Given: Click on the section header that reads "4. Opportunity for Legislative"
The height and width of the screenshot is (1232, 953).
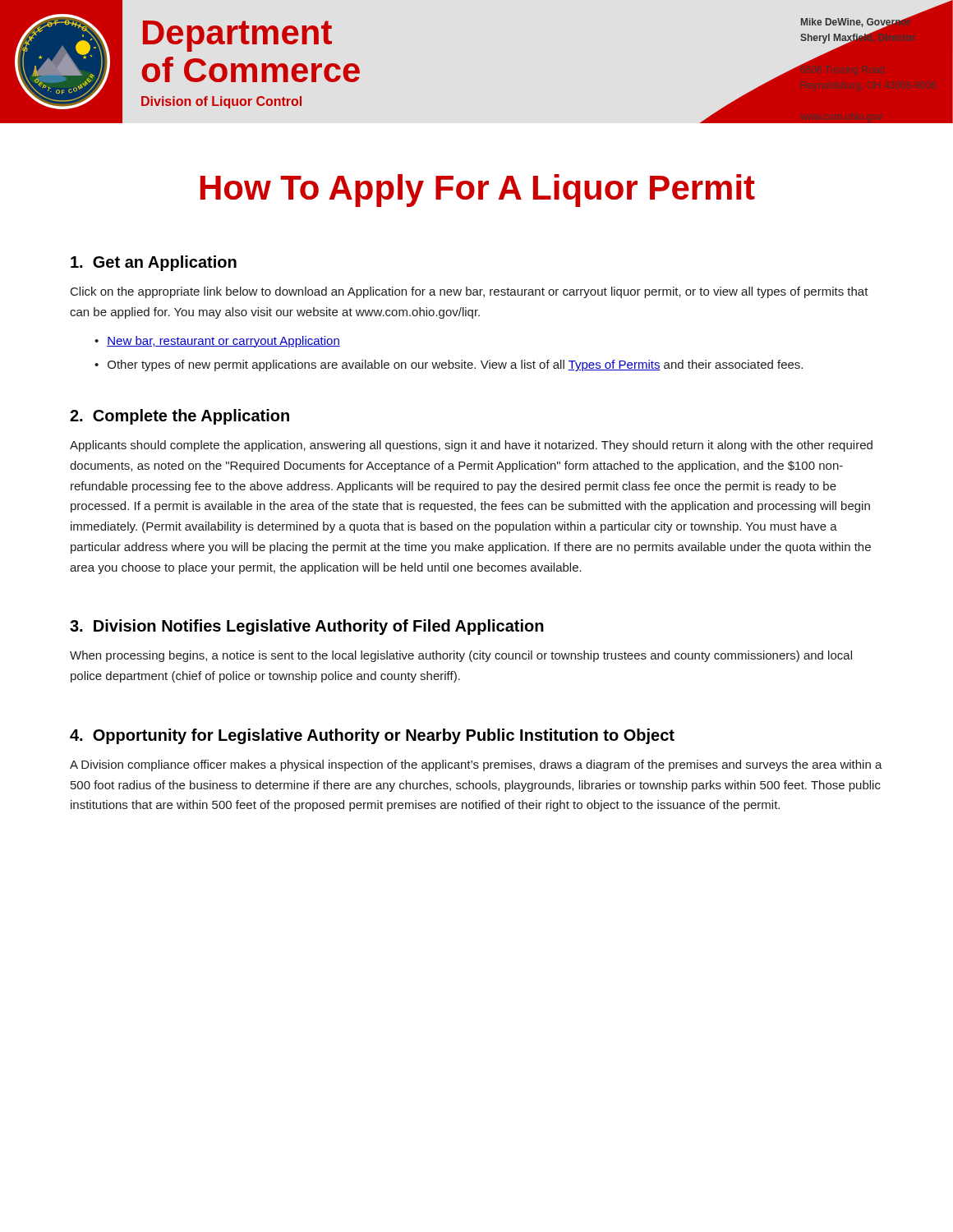Looking at the screenshot, I should (x=372, y=735).
